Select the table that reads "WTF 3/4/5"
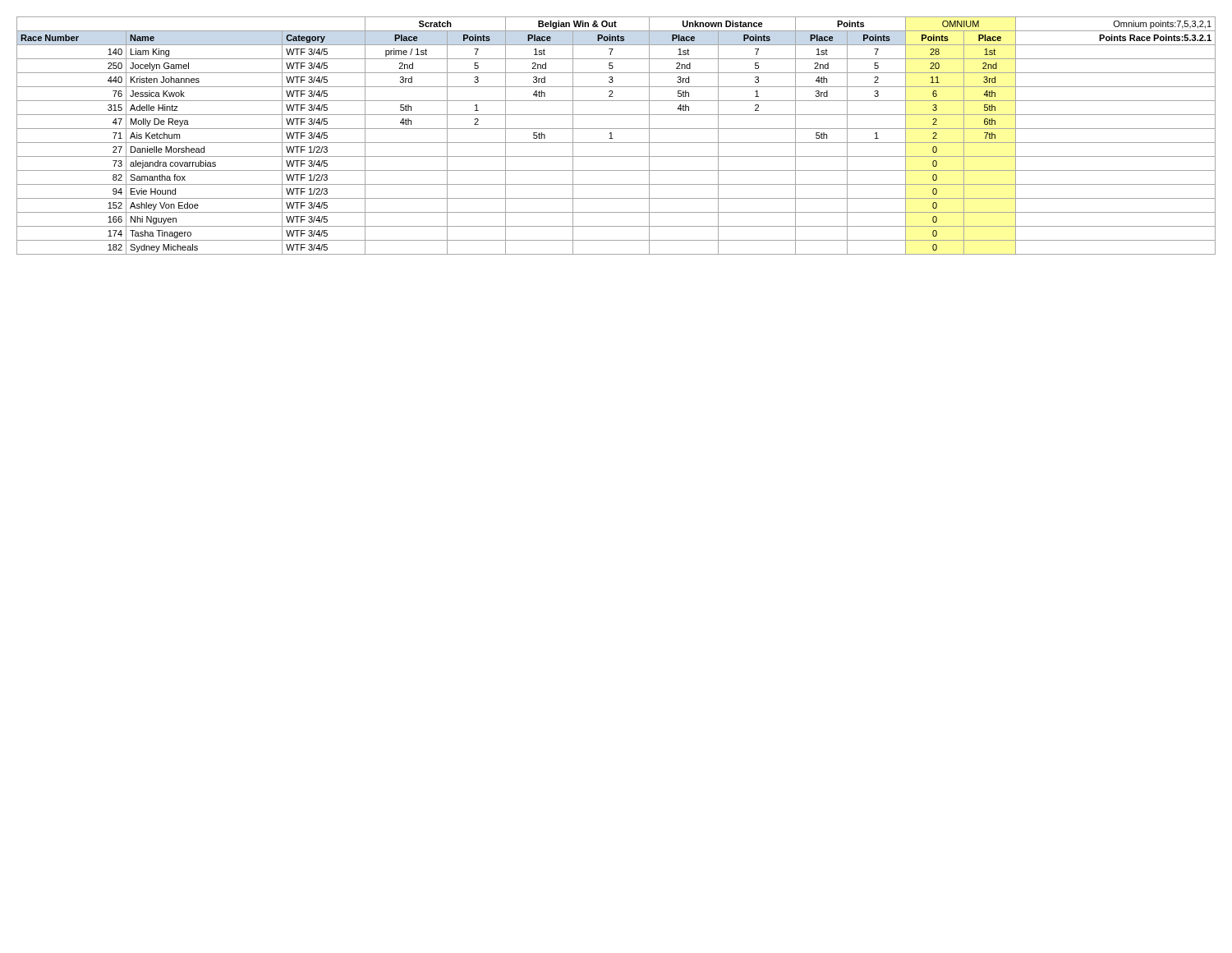 coord(616,136)
